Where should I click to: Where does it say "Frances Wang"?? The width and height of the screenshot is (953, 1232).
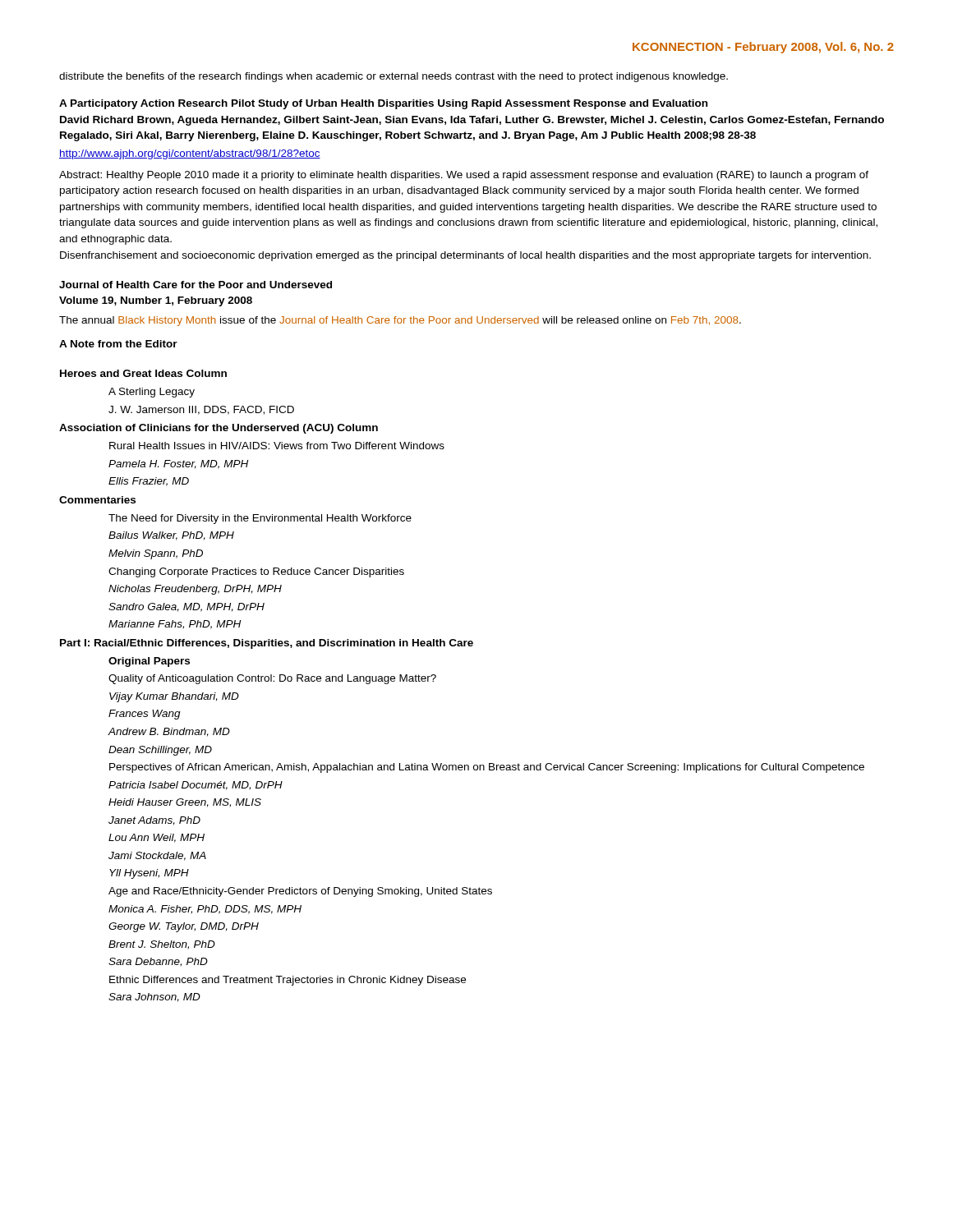tap(144, 714)
